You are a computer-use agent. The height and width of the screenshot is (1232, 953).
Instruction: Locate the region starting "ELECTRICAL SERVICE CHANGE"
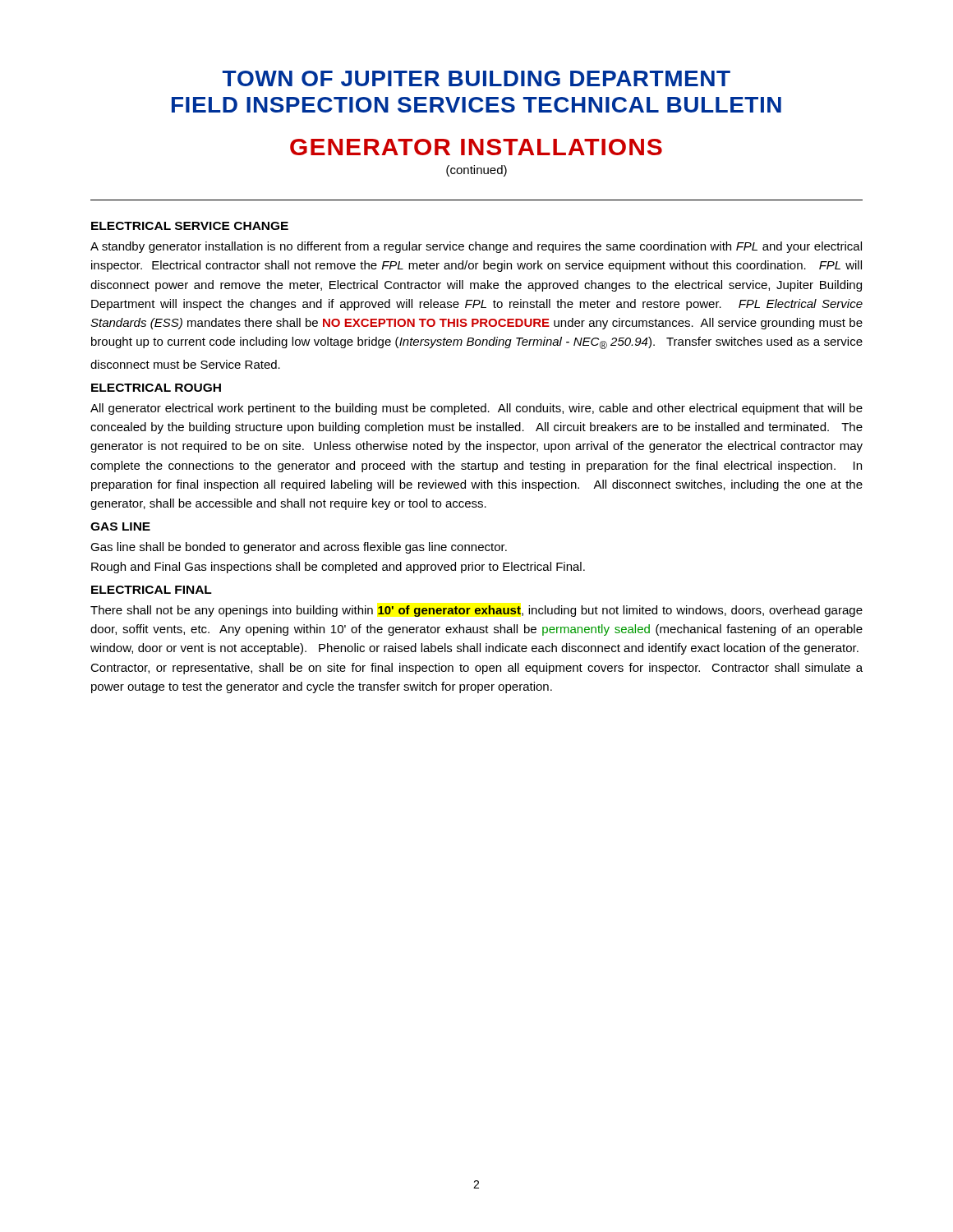tap(190, 225)
